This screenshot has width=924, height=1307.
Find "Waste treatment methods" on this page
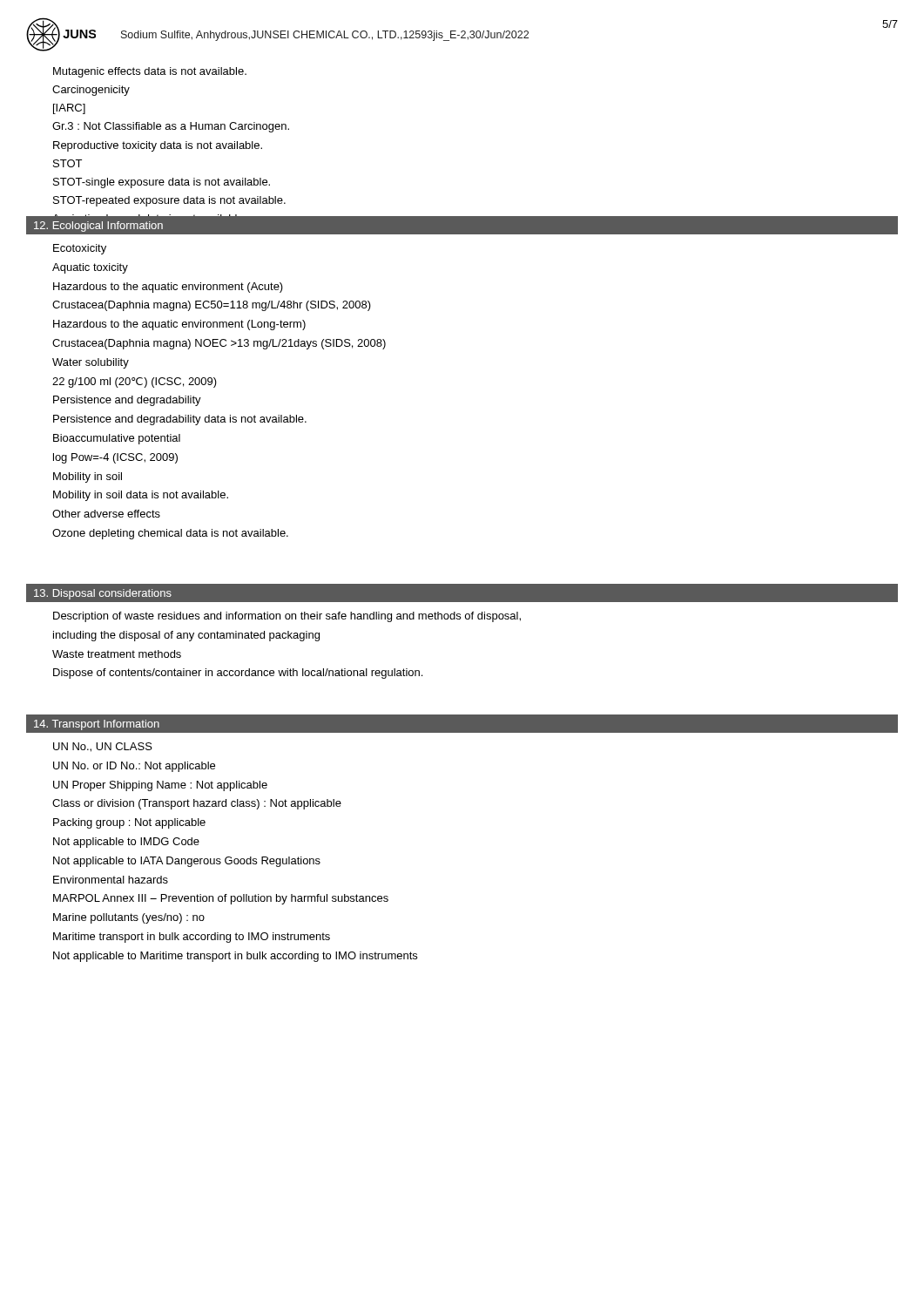pyautogui.click(x=117, y=654)
